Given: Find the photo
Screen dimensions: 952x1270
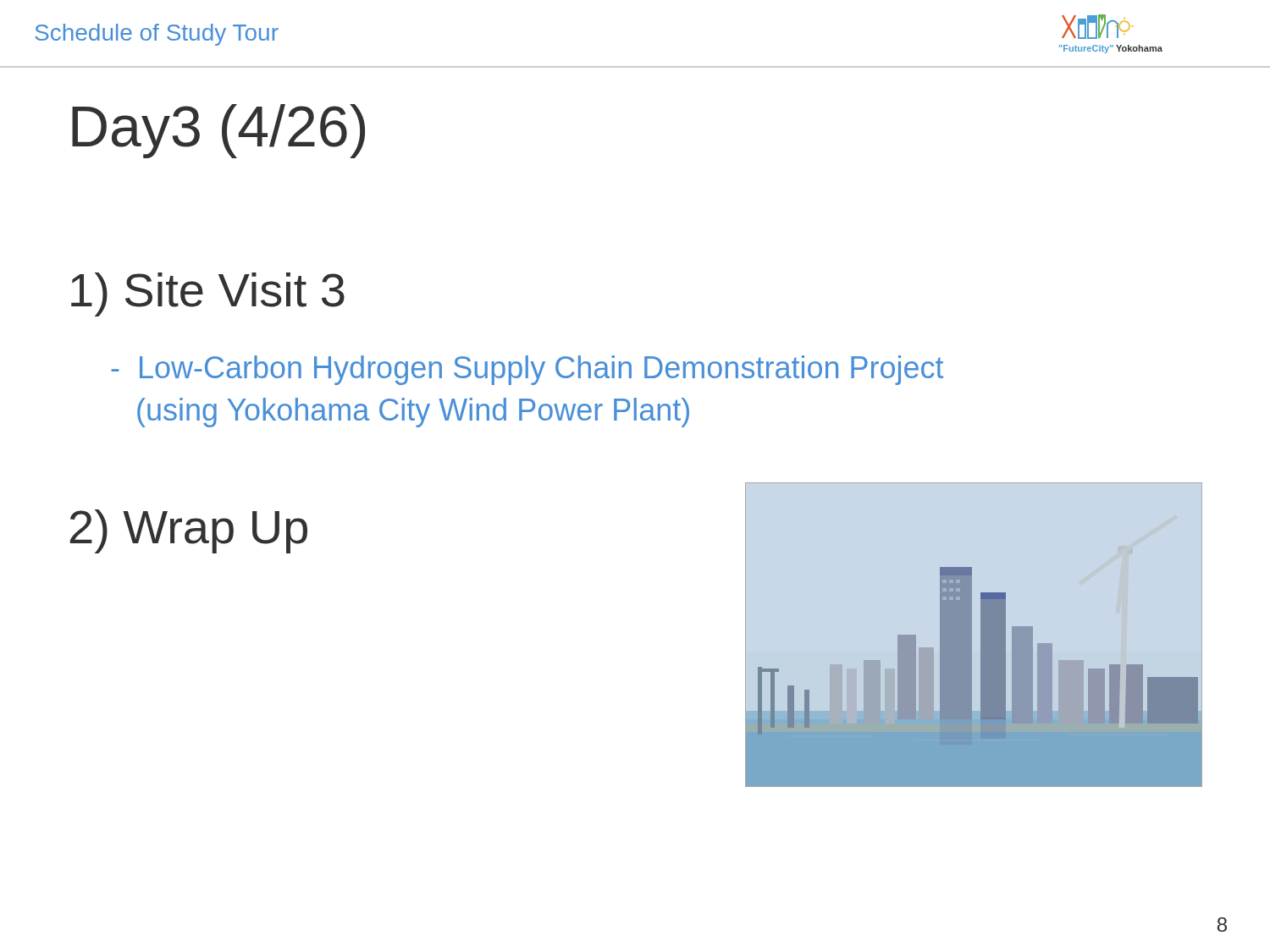Looking at the screenshot, I should pos(974,635).
